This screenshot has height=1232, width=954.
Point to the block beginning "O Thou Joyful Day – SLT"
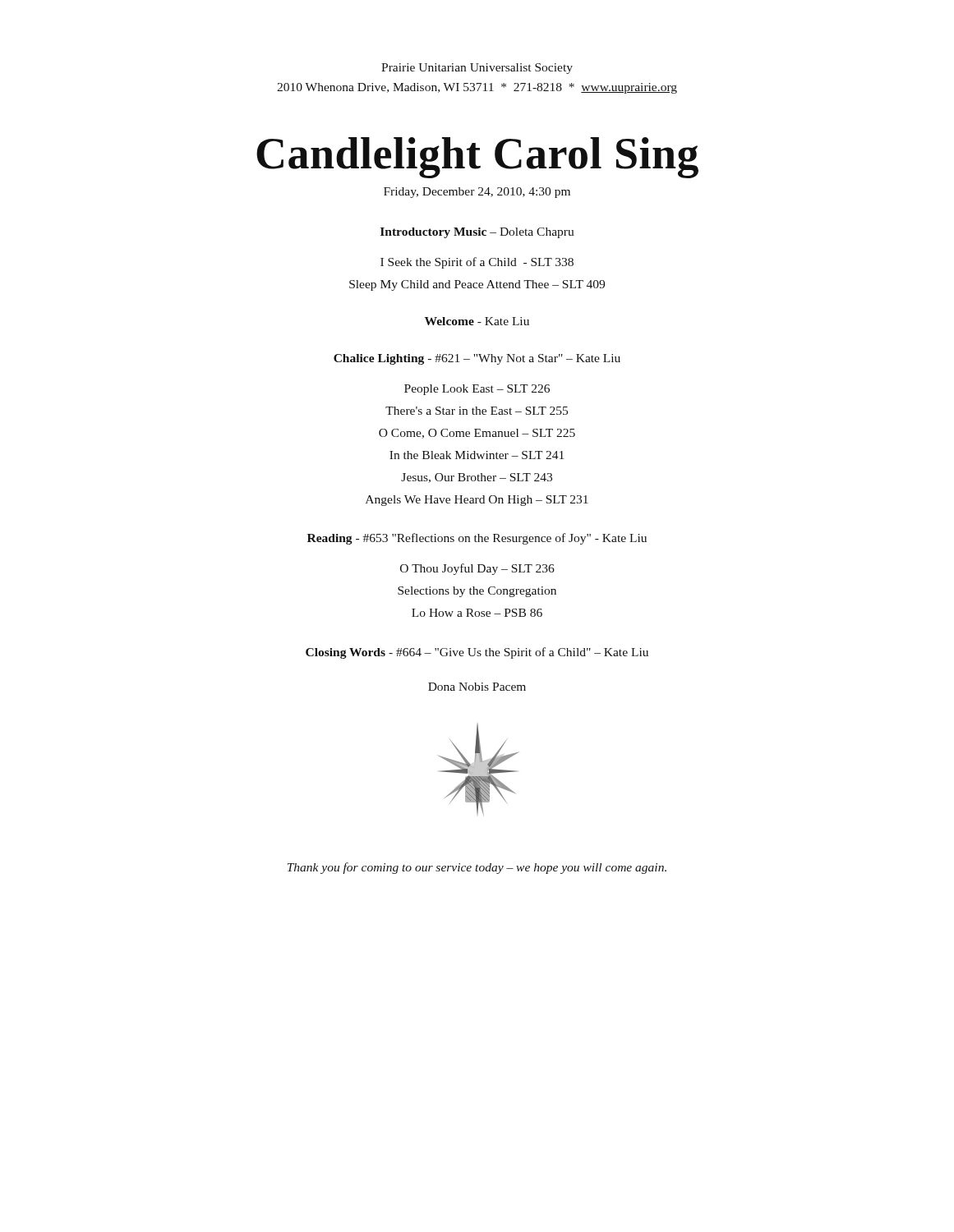pyautogui.click(x=477, y=590)
